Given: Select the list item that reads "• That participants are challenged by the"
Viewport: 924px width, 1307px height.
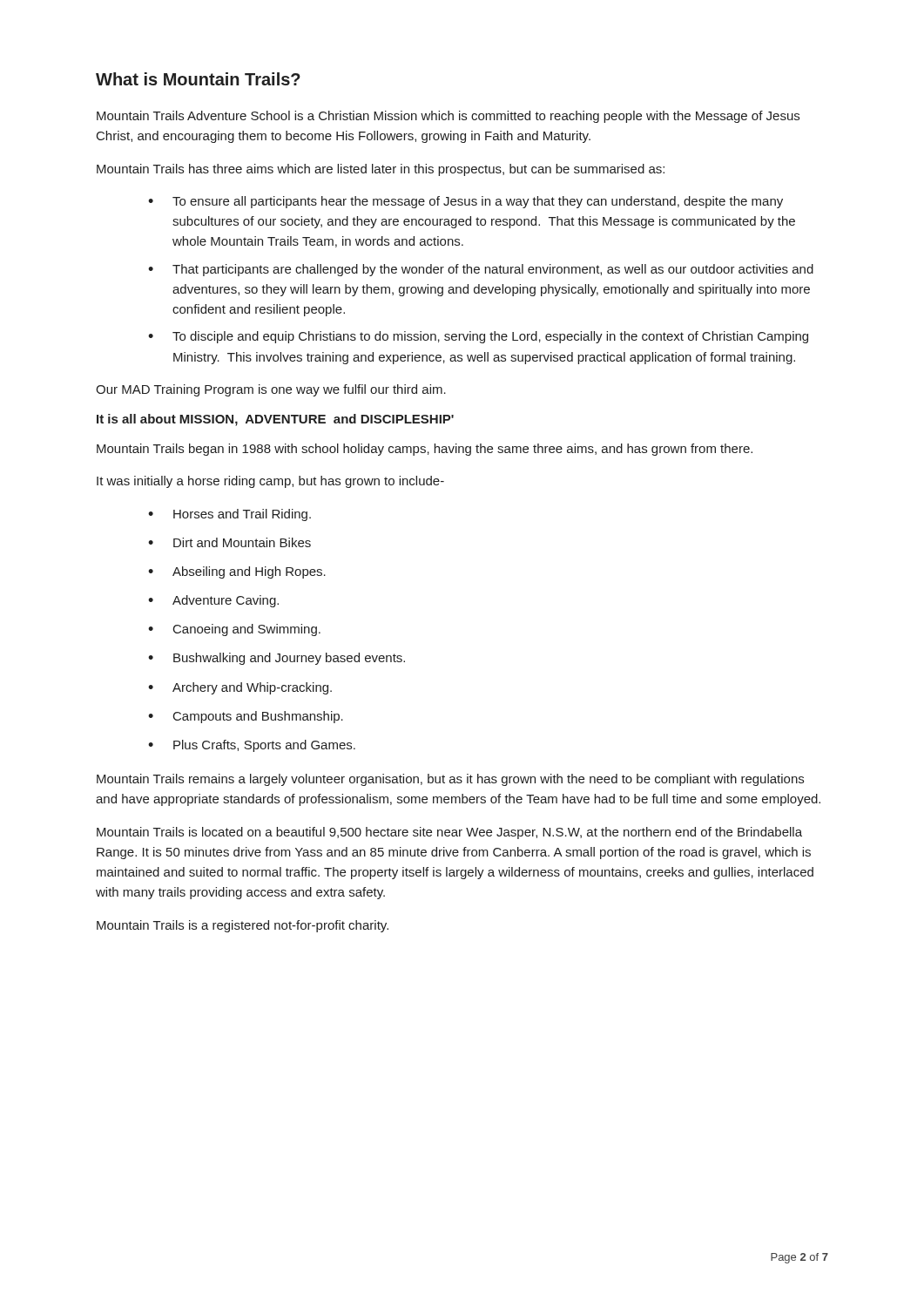Looking at the screenshot, I should pyautogui.click(x=488, y=289).
